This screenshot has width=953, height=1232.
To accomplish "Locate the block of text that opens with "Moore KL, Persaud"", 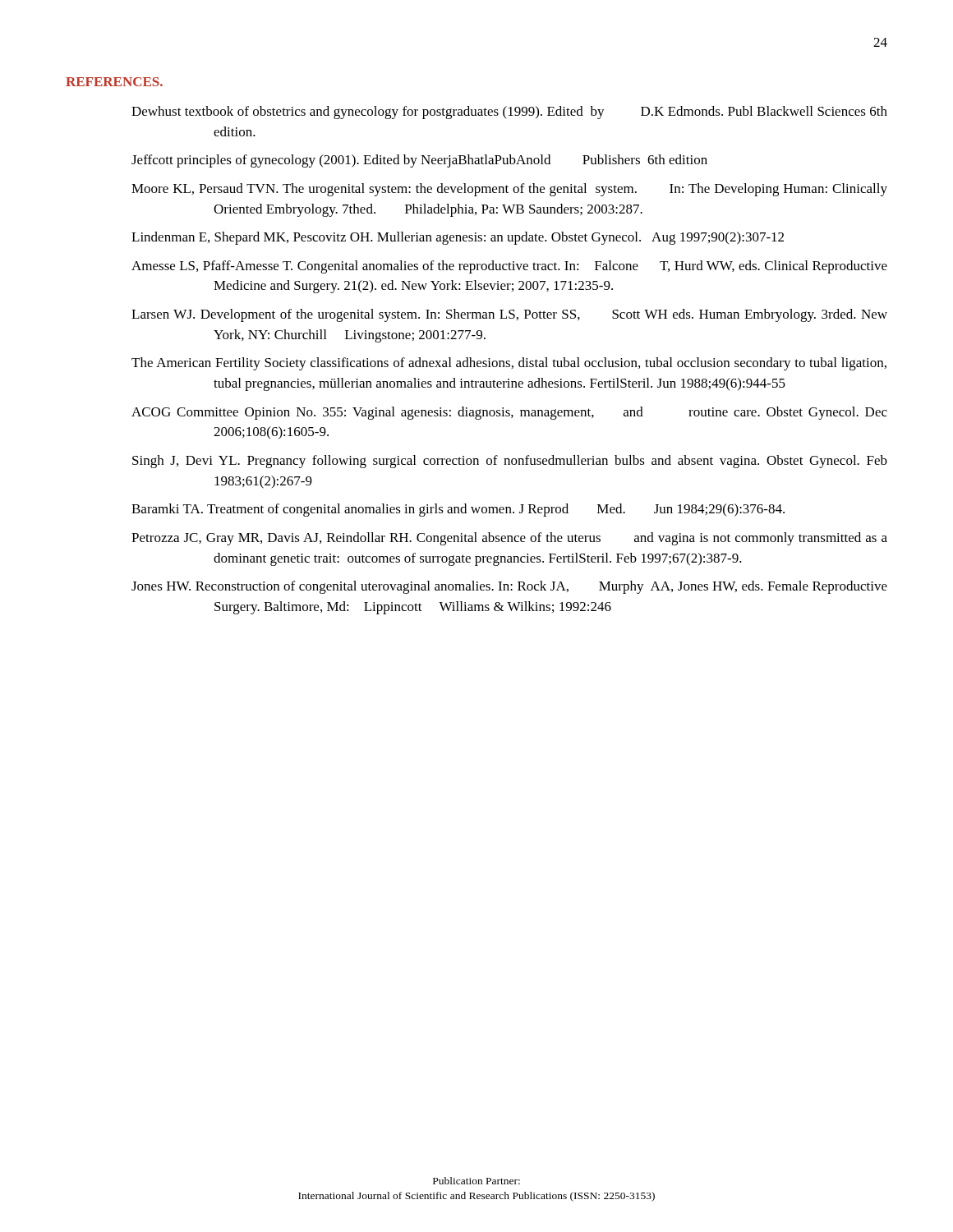I will coord(509,199).
